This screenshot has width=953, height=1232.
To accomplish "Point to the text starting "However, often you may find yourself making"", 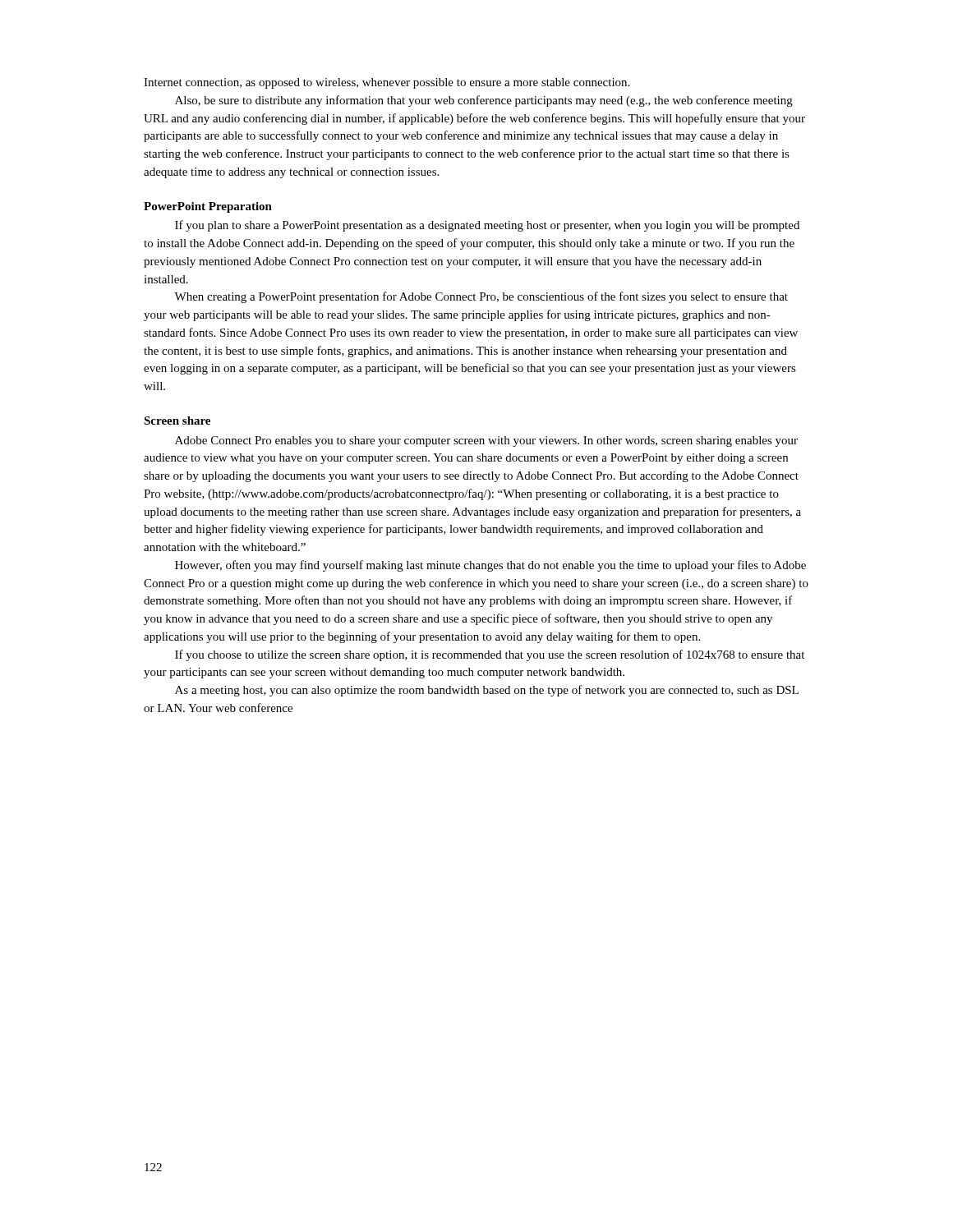I will click(476, 601).
